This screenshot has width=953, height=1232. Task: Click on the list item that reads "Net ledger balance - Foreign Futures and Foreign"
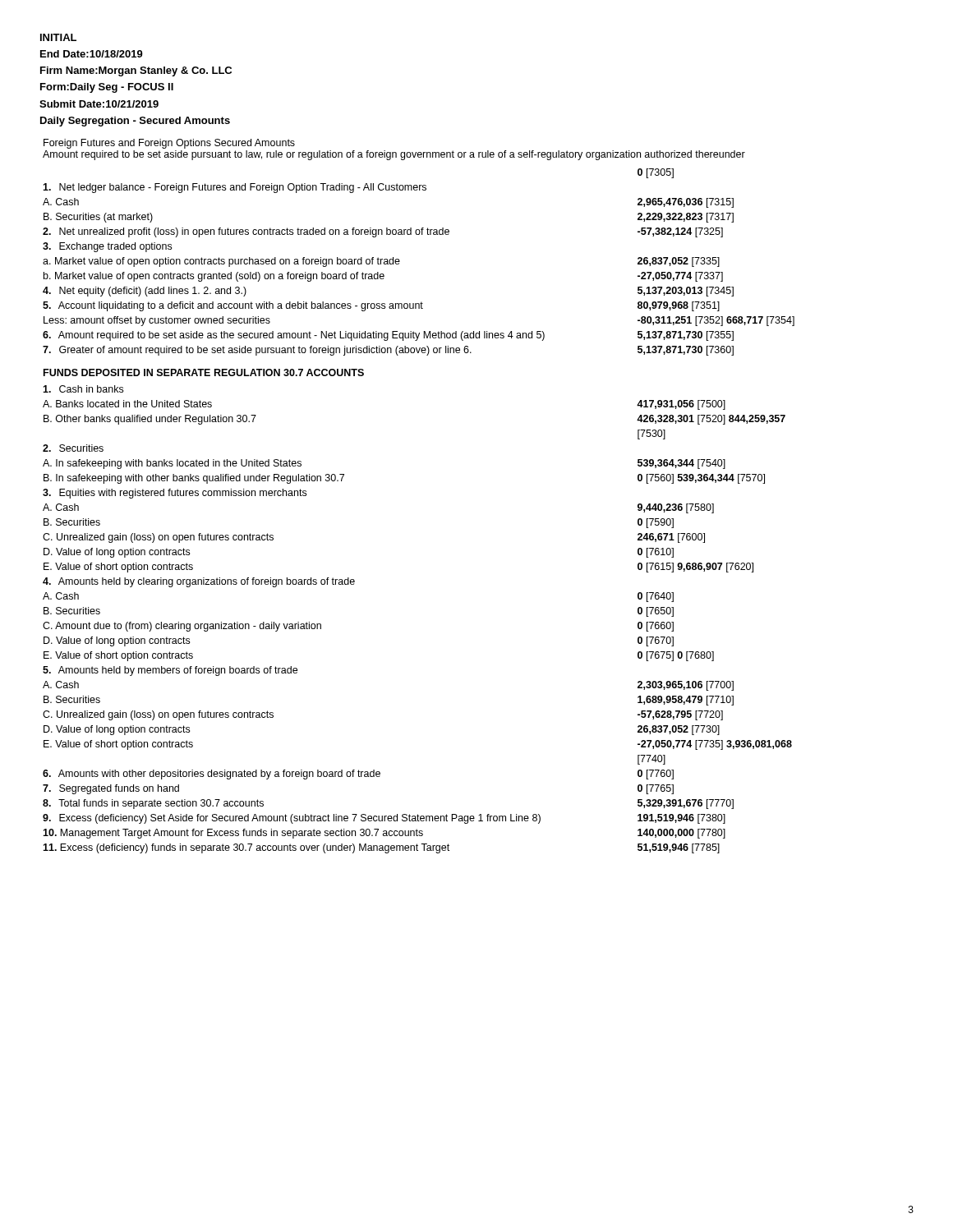(235, 187)
